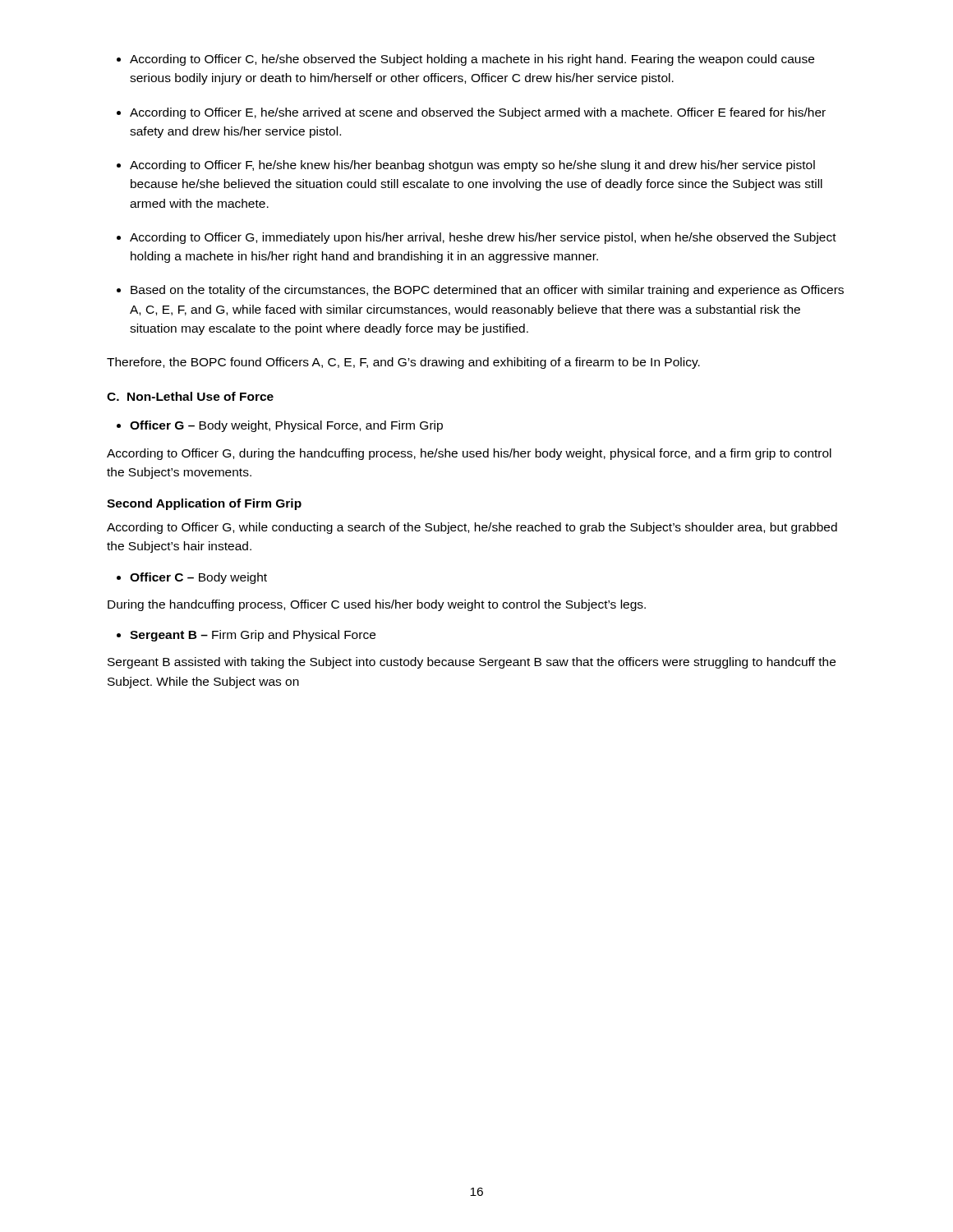
Task: Locate the text block starting "Second Application of Firm Grip"
Action: [204, 503]
